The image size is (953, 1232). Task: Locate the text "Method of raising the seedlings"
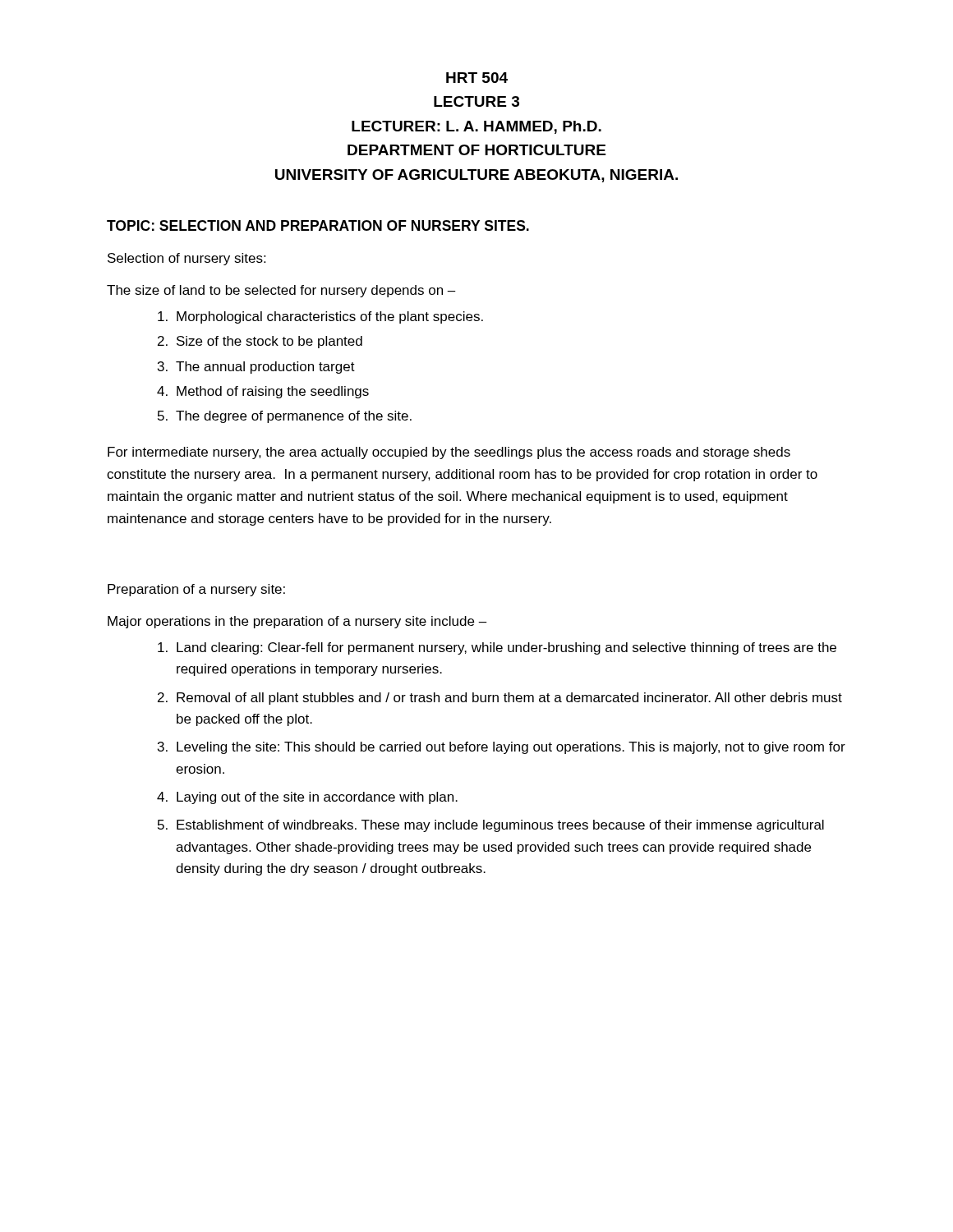(x=272, y=391)
